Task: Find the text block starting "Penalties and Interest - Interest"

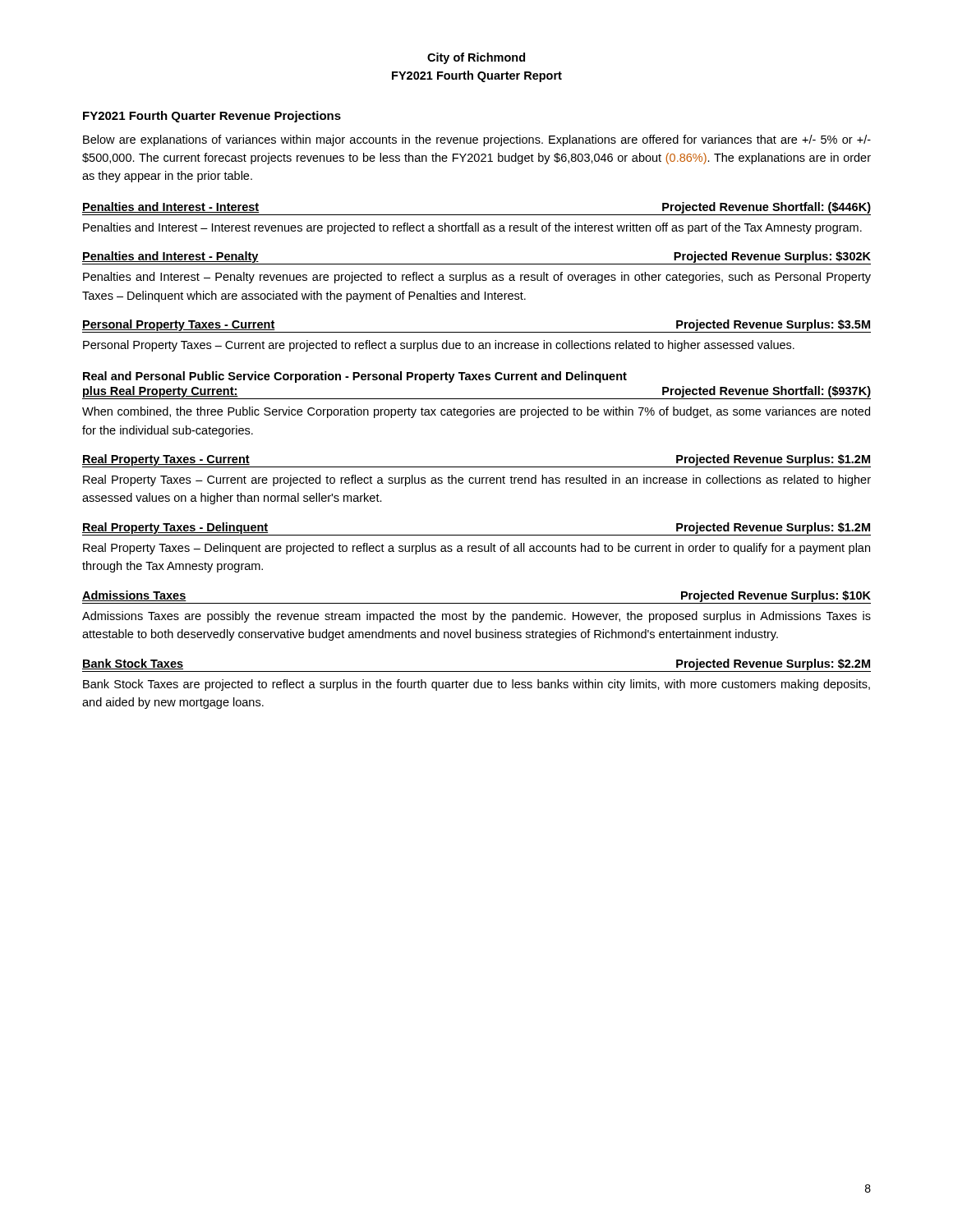Action: coord(476,219)
